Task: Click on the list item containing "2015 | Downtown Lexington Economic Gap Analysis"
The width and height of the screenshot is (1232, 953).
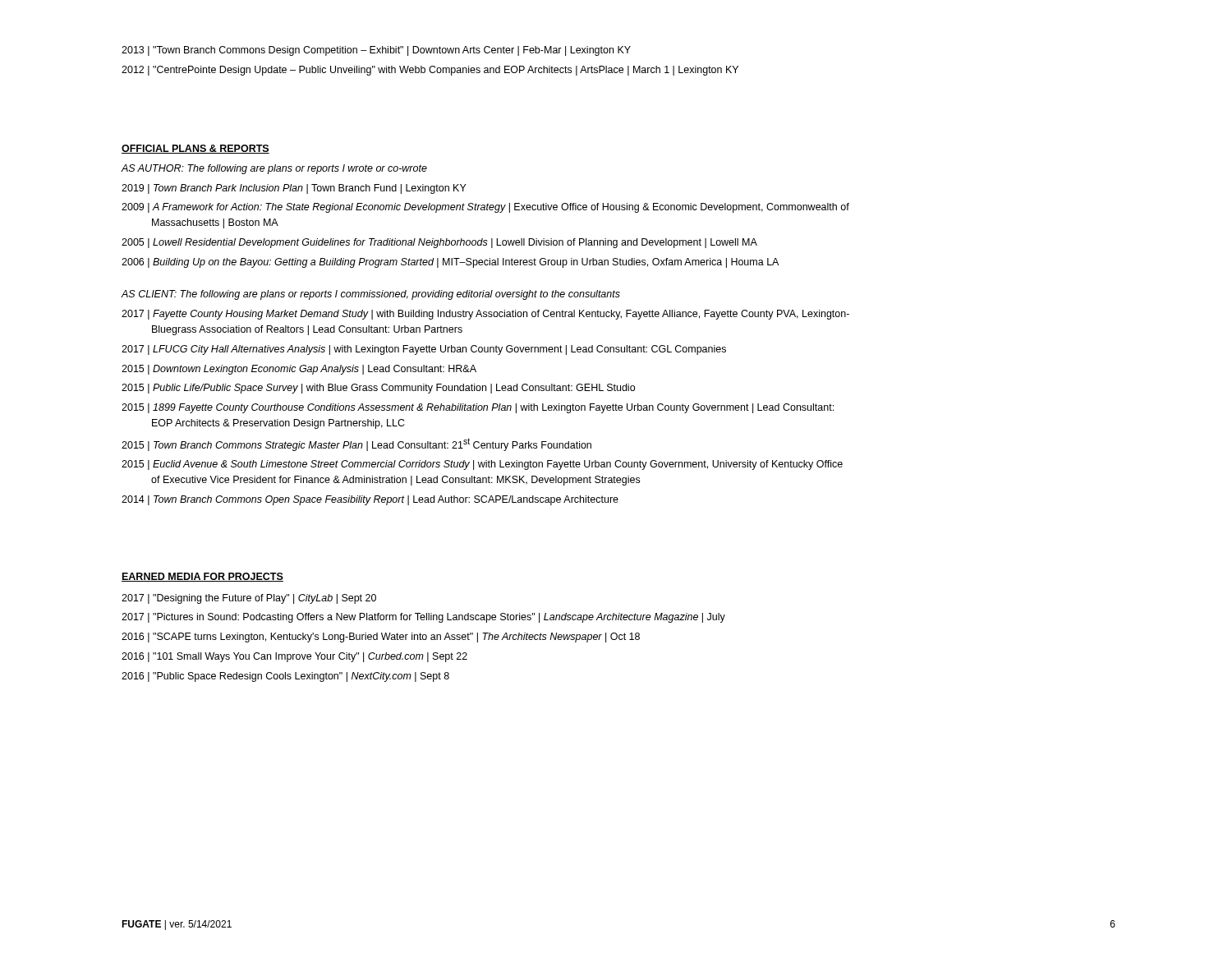Action: pos(299,368)
